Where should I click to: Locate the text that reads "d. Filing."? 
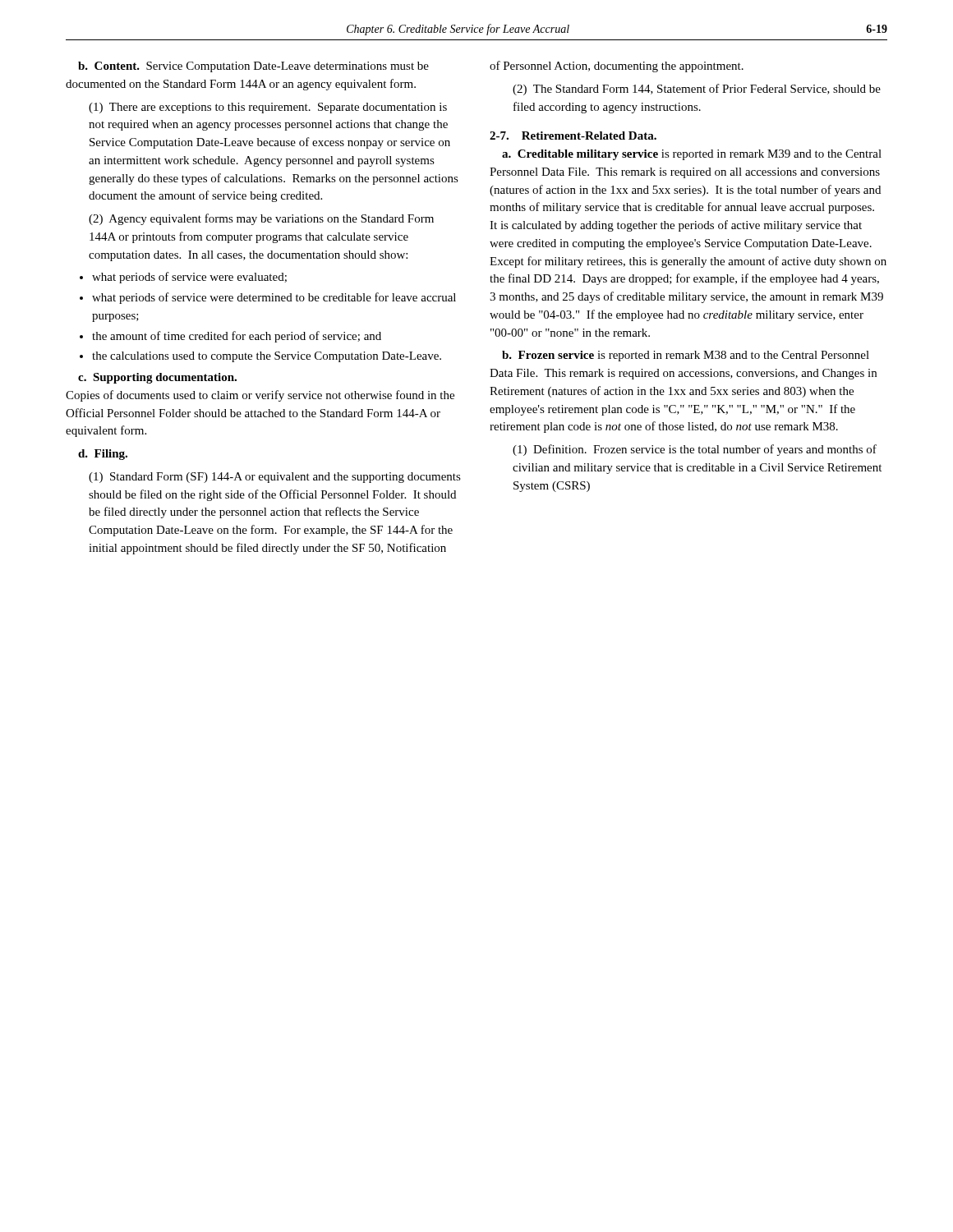[x=97, y=453]
